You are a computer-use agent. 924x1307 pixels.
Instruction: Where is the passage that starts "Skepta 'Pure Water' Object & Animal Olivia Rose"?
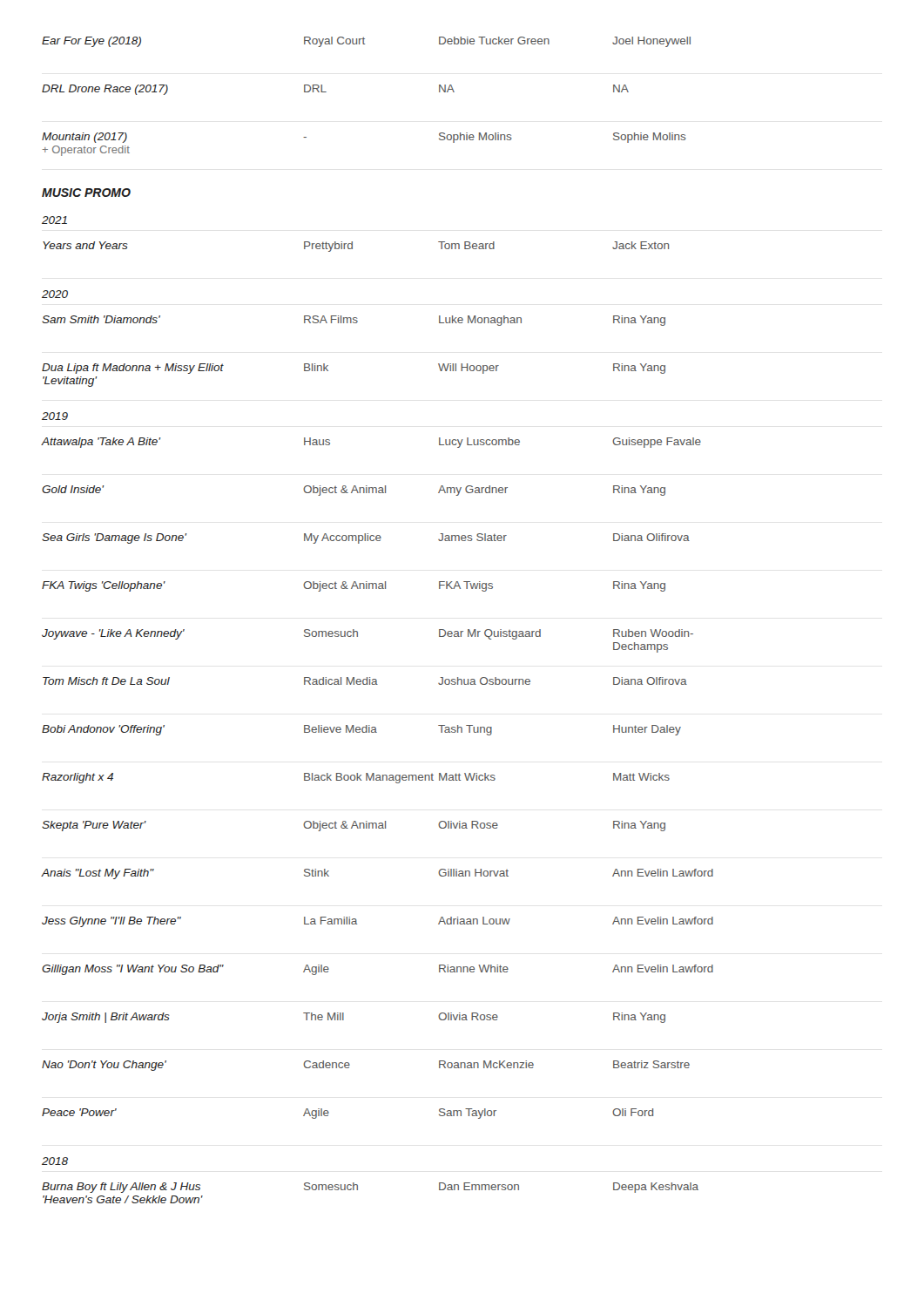[354, 826]
